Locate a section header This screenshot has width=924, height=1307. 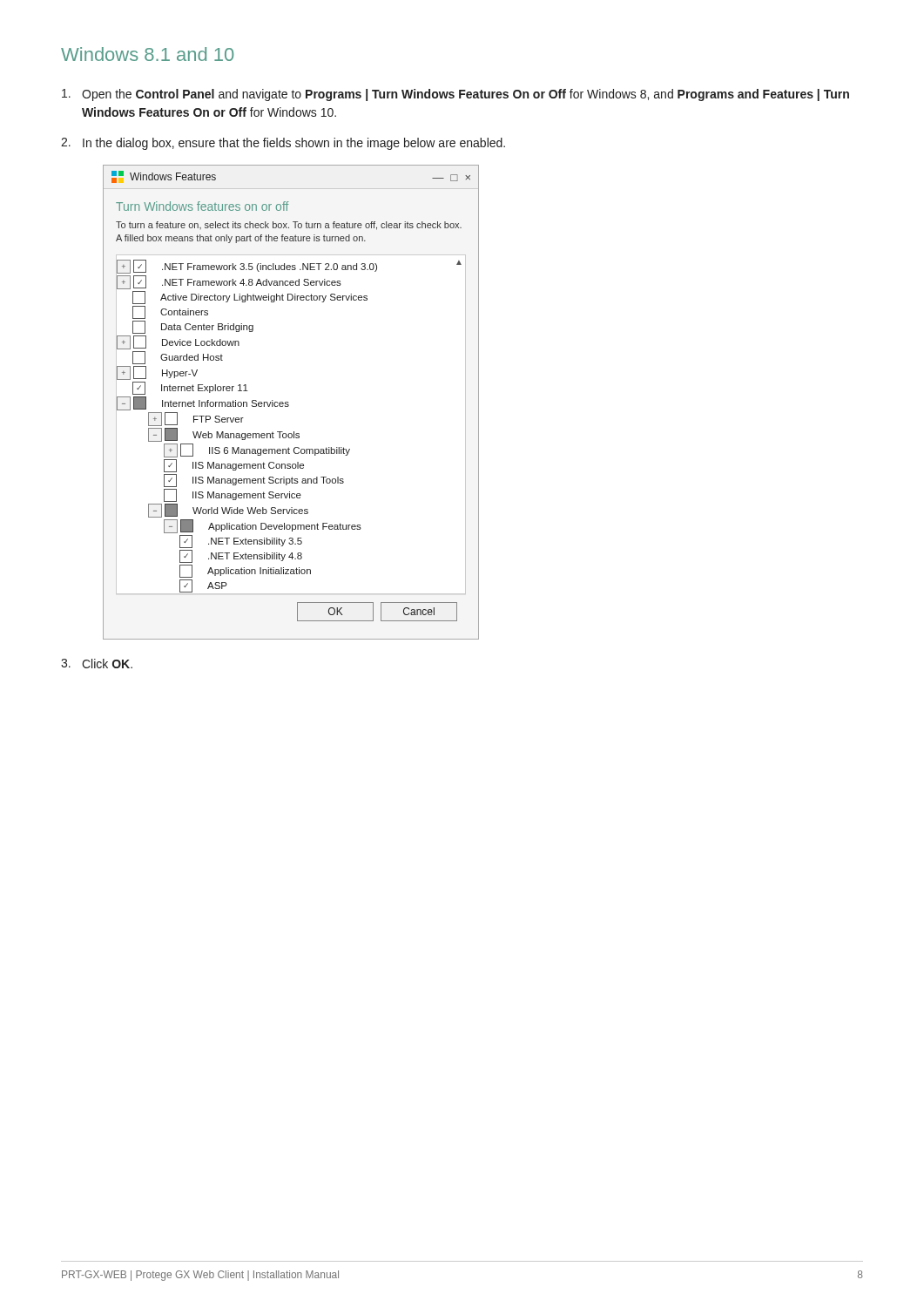[148, 54]
